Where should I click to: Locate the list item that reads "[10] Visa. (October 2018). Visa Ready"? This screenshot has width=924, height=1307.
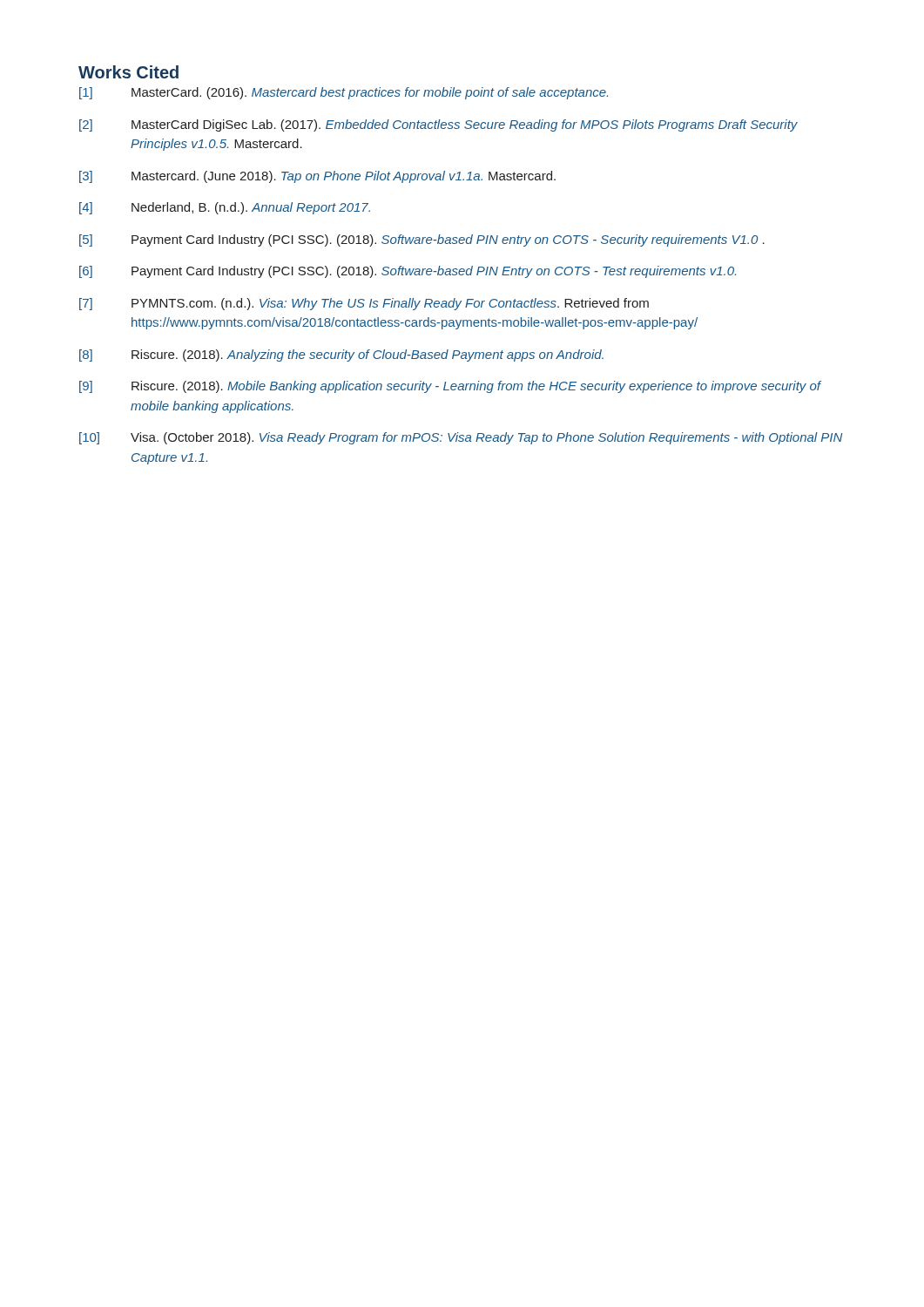pyautogui.click(x=462, y=447)
